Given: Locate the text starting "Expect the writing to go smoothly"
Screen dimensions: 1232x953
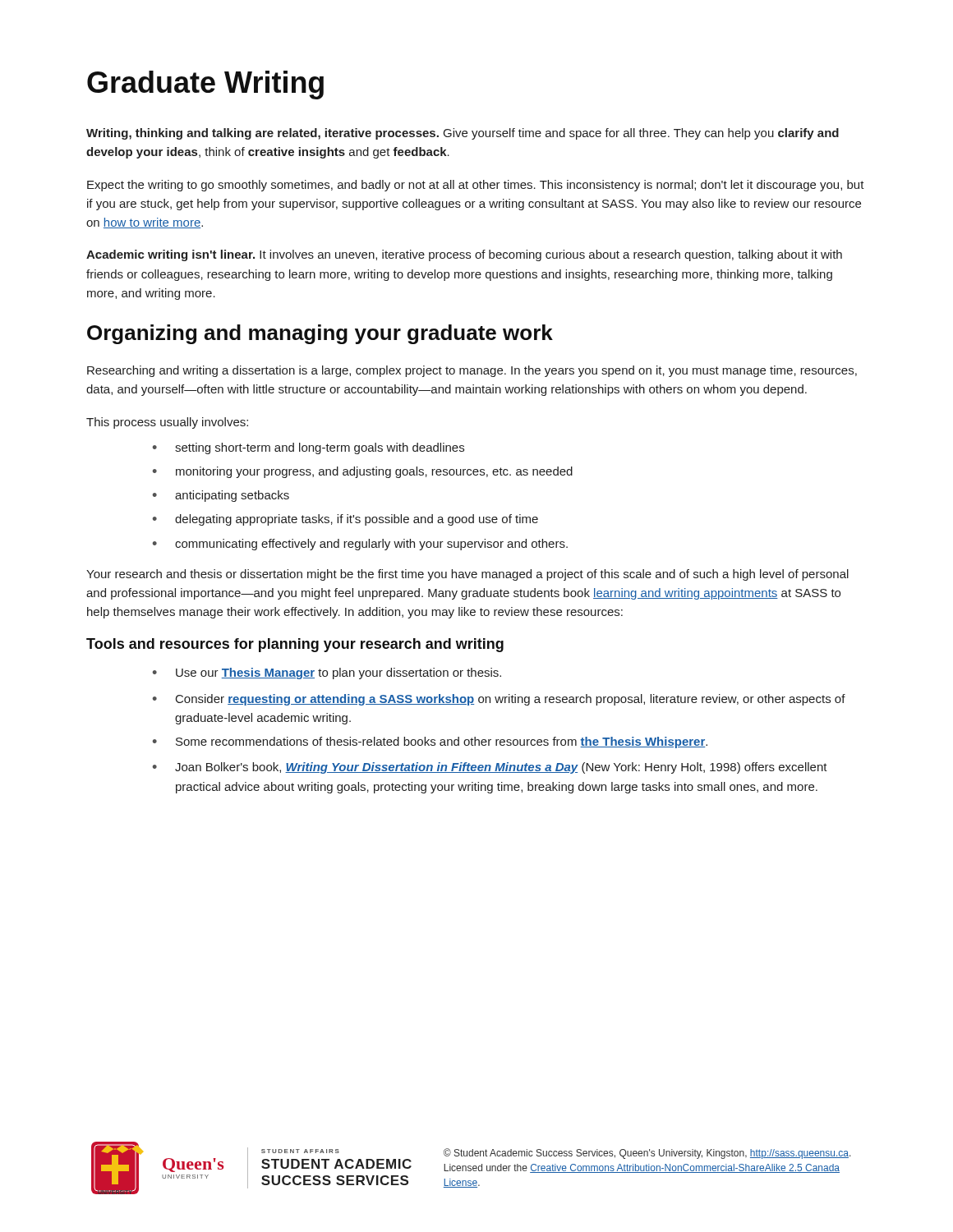Looking at the screenshot, I should click(x=475, y=203).
